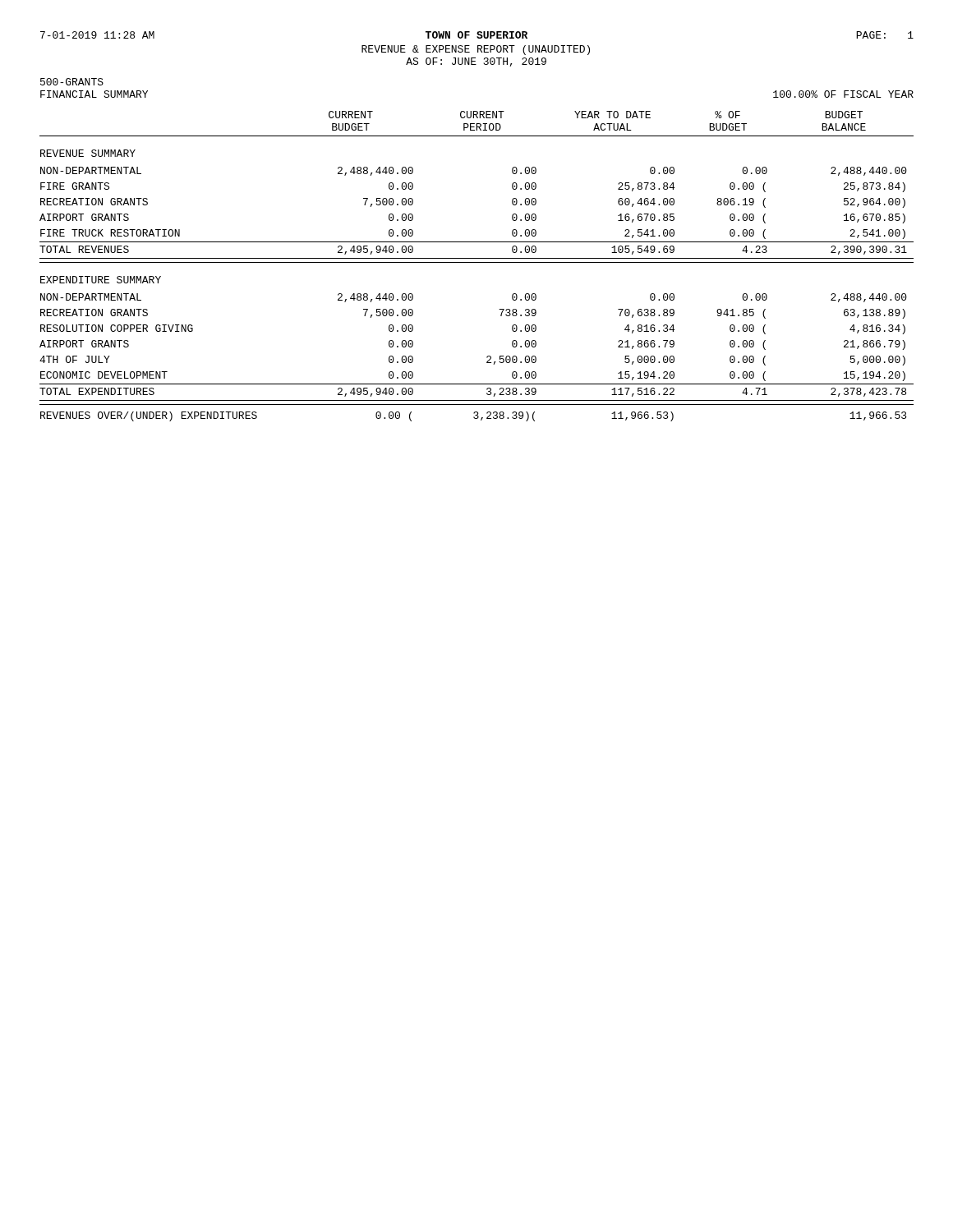Click a table
Image resolution: width=953 pixels, height=1232 pixels.
pyautogui.click(x=476, y=266)
